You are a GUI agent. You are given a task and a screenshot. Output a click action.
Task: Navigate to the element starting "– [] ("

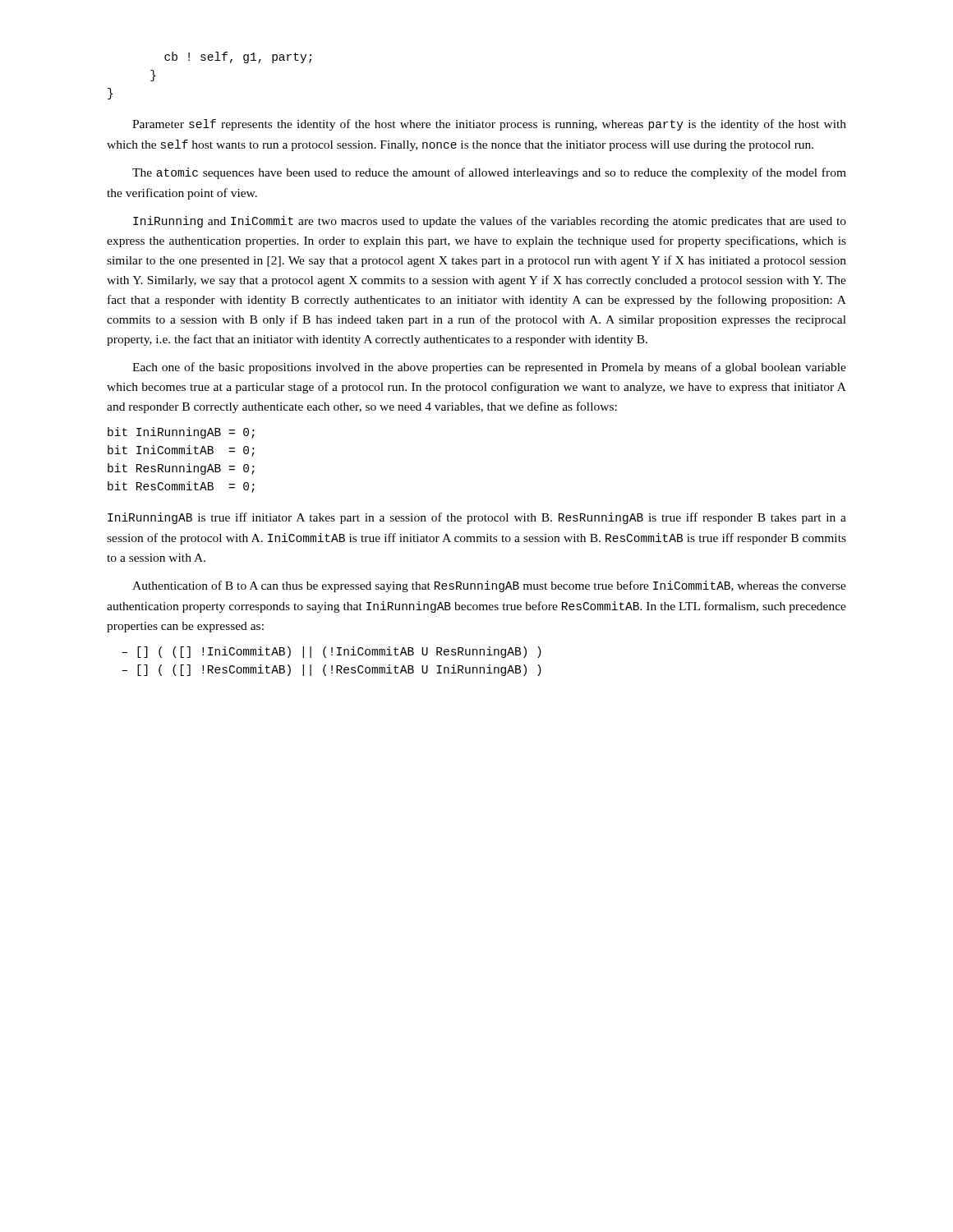tap(476, 662)
